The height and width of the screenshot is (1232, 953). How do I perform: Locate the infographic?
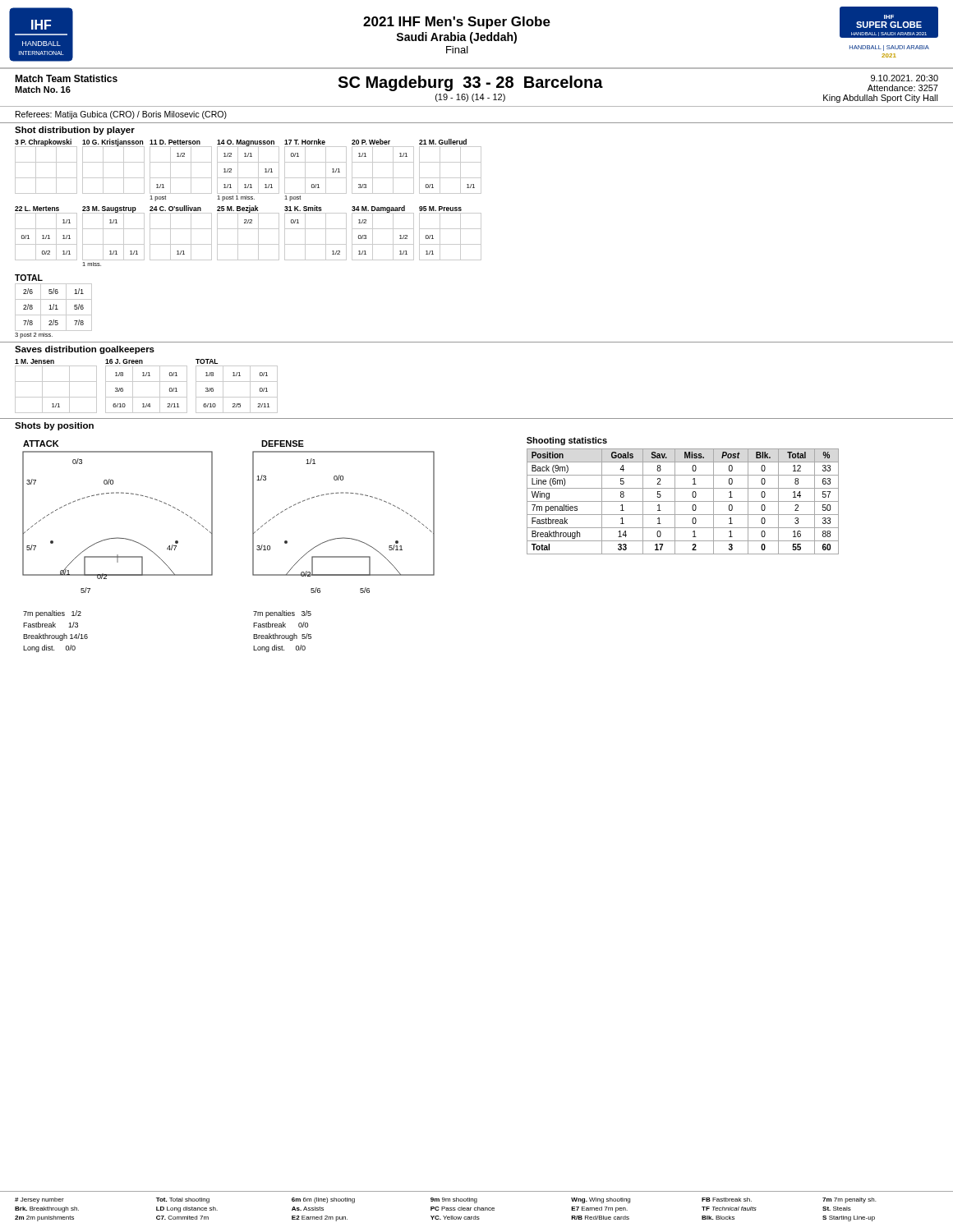pos(266,576)
